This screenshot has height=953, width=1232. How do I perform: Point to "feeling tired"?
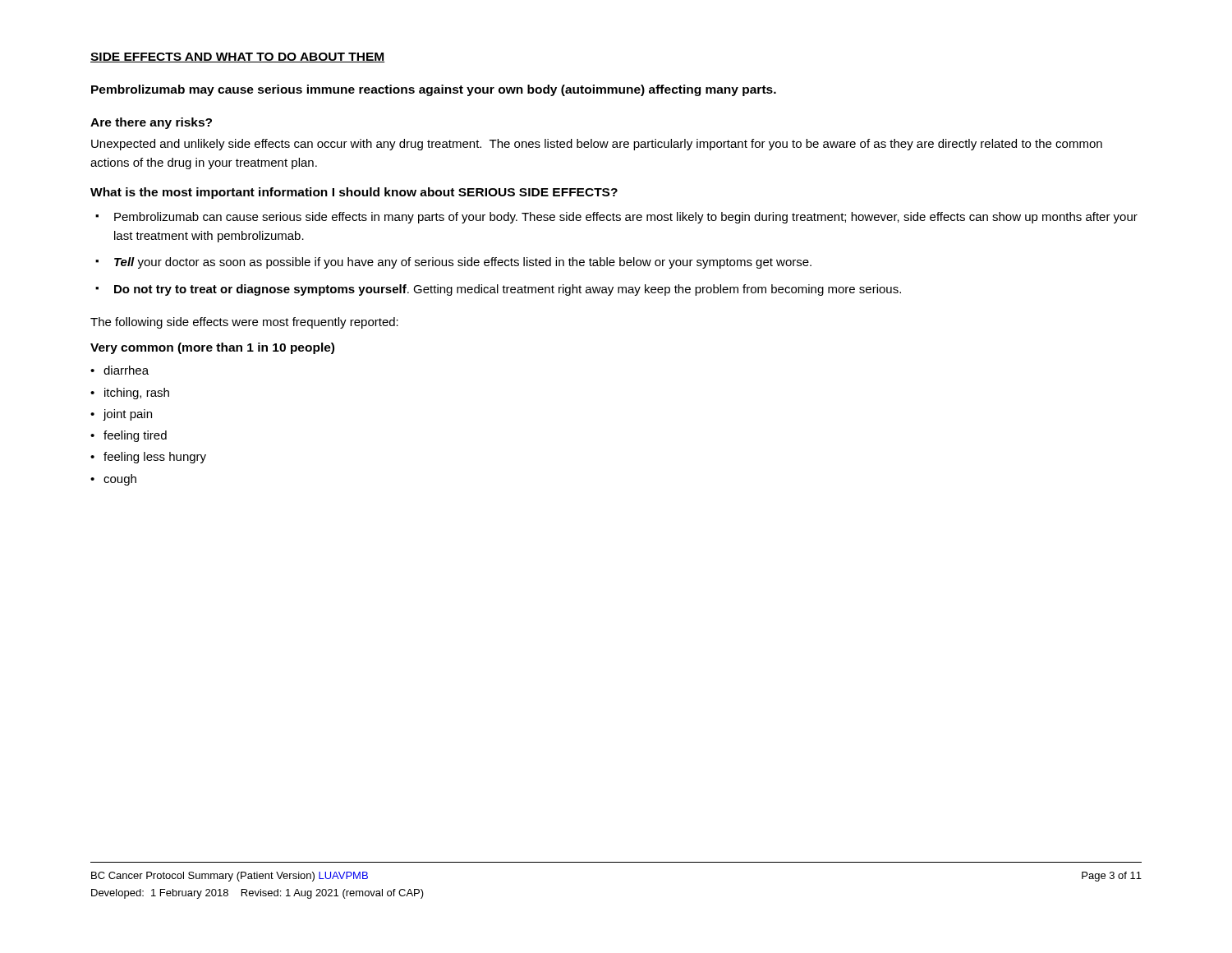(x=135, y=435)
